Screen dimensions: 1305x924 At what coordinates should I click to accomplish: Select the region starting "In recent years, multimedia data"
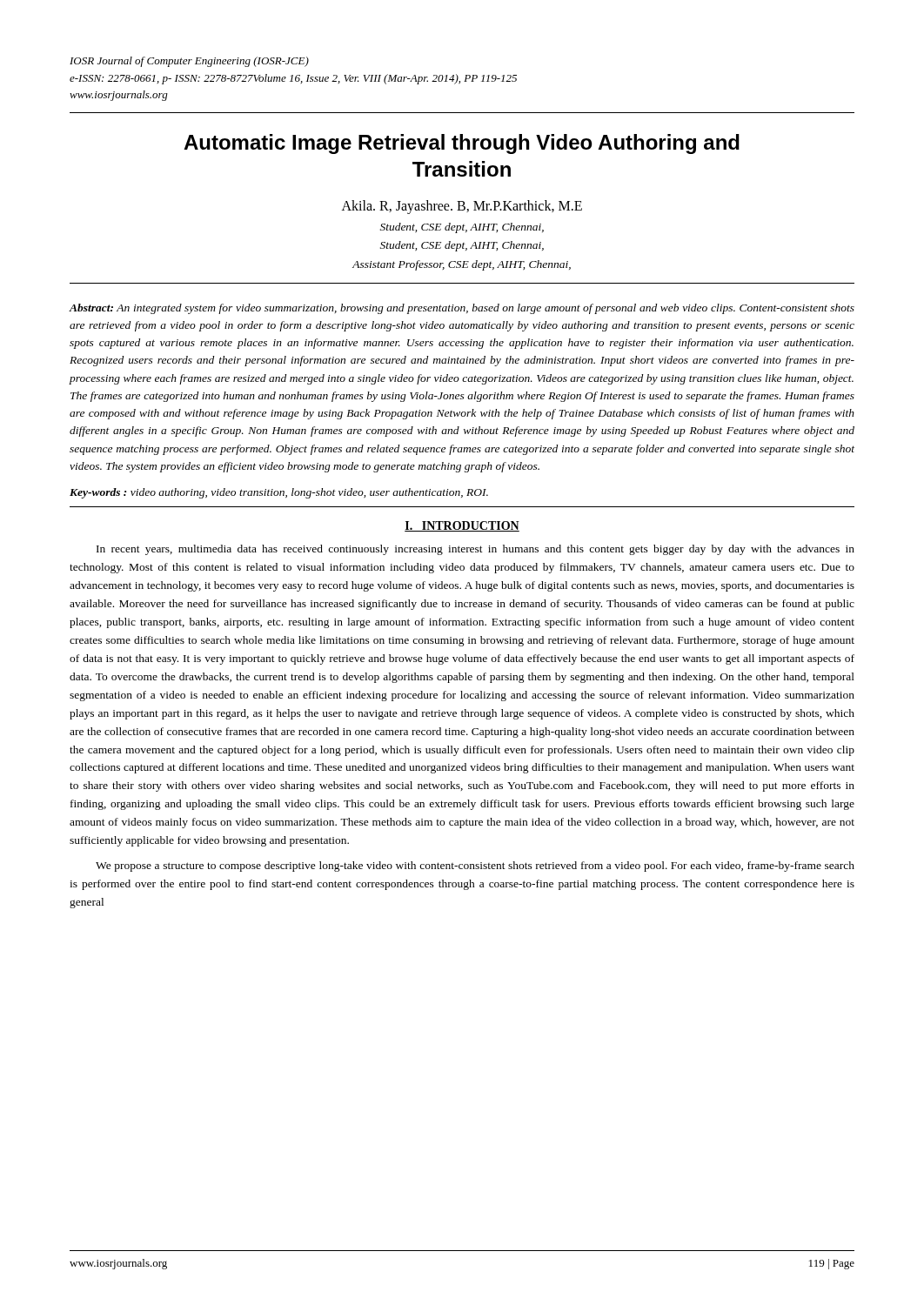click(x=462, y=726)
